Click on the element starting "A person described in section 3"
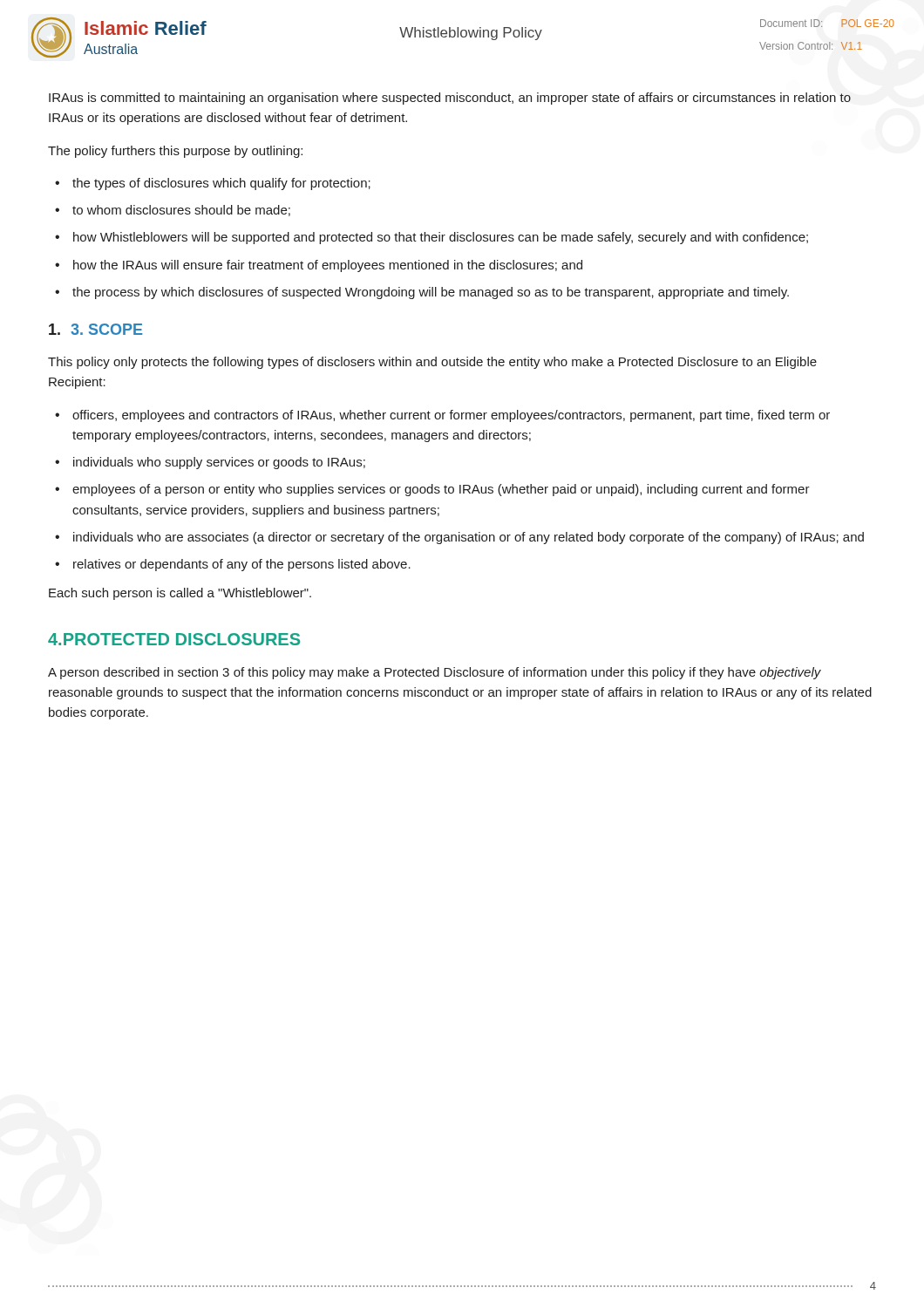Screen dimensions: 1308x924 click(460, 692)
